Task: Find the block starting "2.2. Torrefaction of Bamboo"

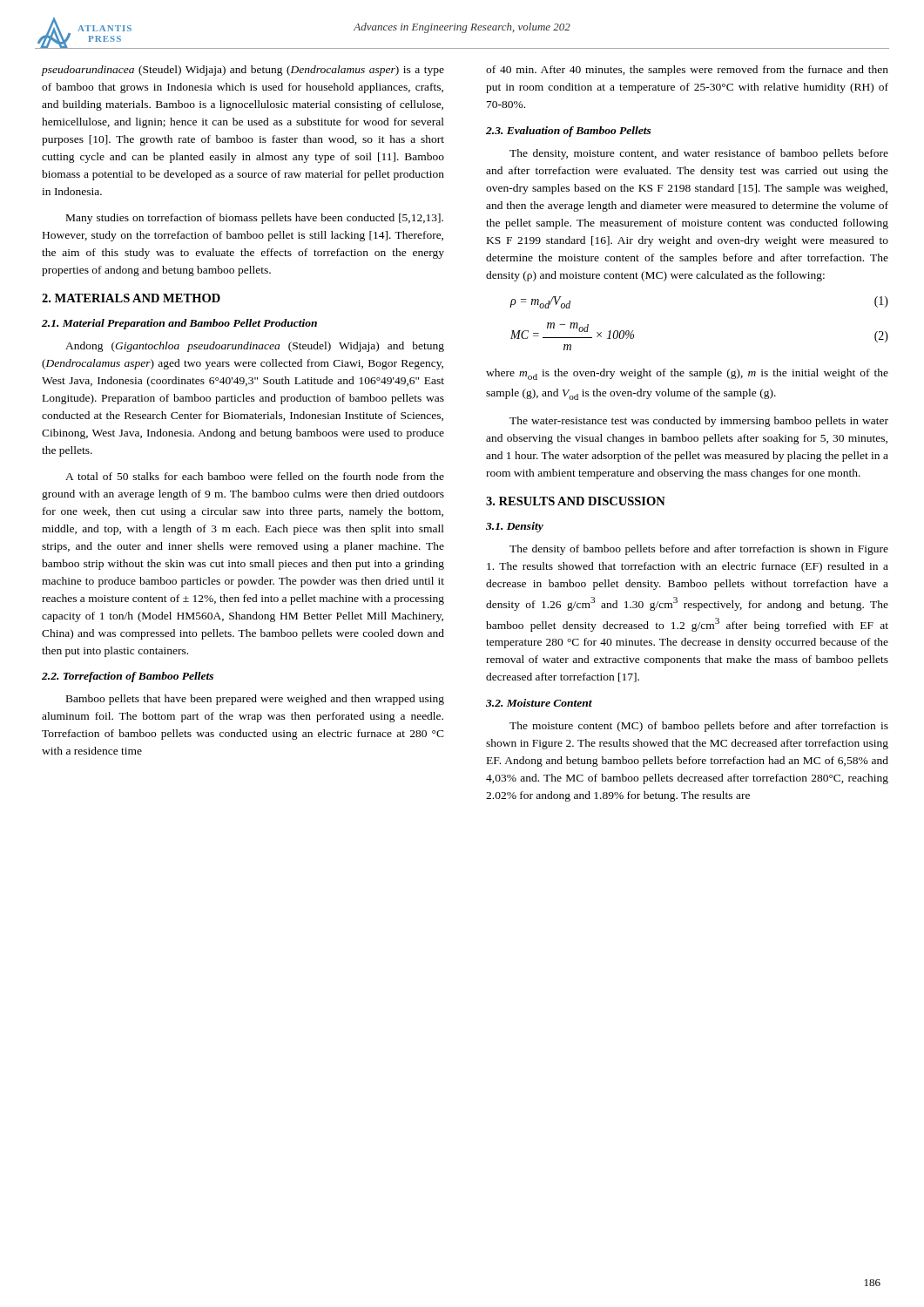Action: 128,677
